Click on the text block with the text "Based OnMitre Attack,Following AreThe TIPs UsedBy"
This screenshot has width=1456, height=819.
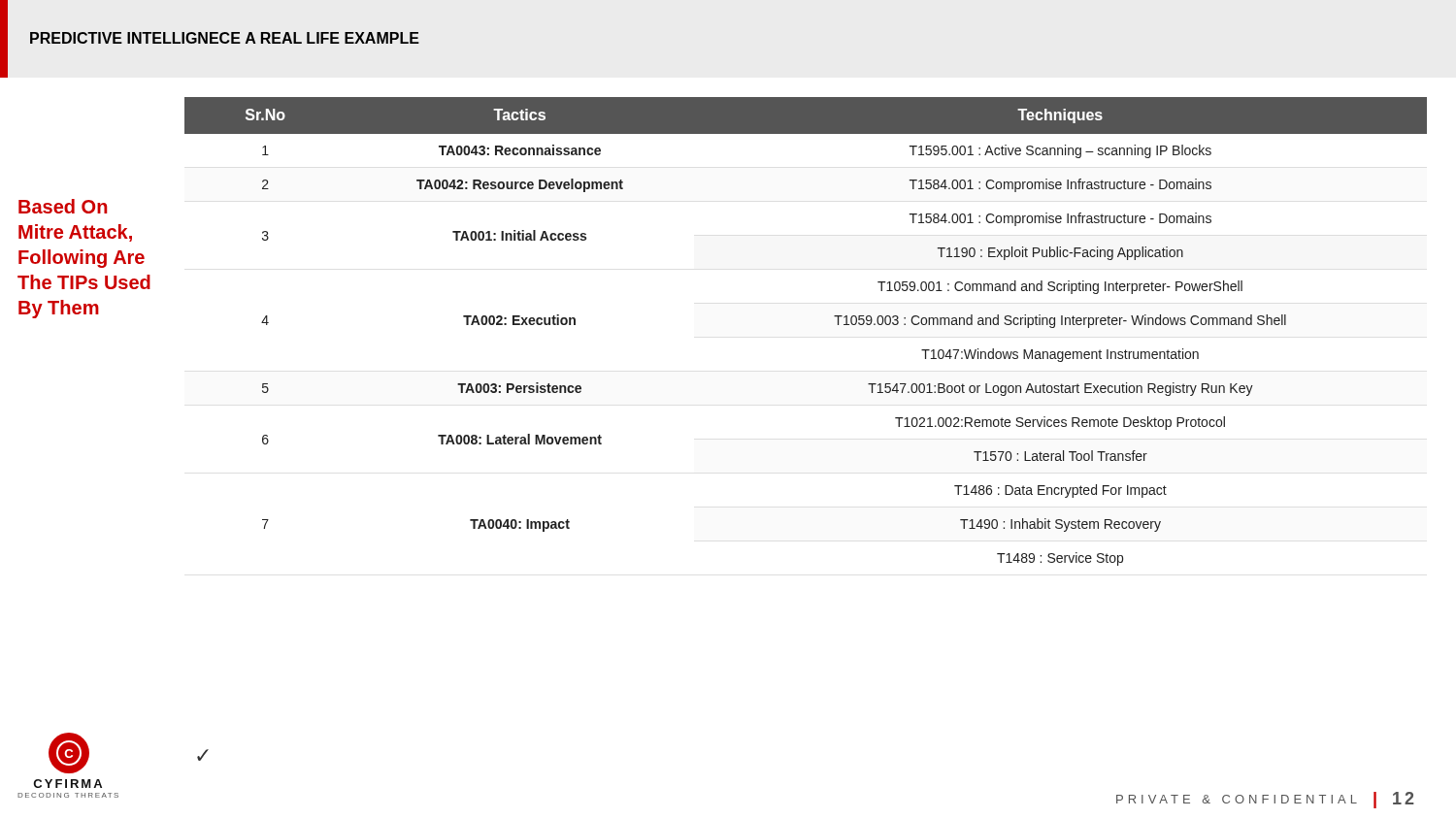[x=84, y=257]
